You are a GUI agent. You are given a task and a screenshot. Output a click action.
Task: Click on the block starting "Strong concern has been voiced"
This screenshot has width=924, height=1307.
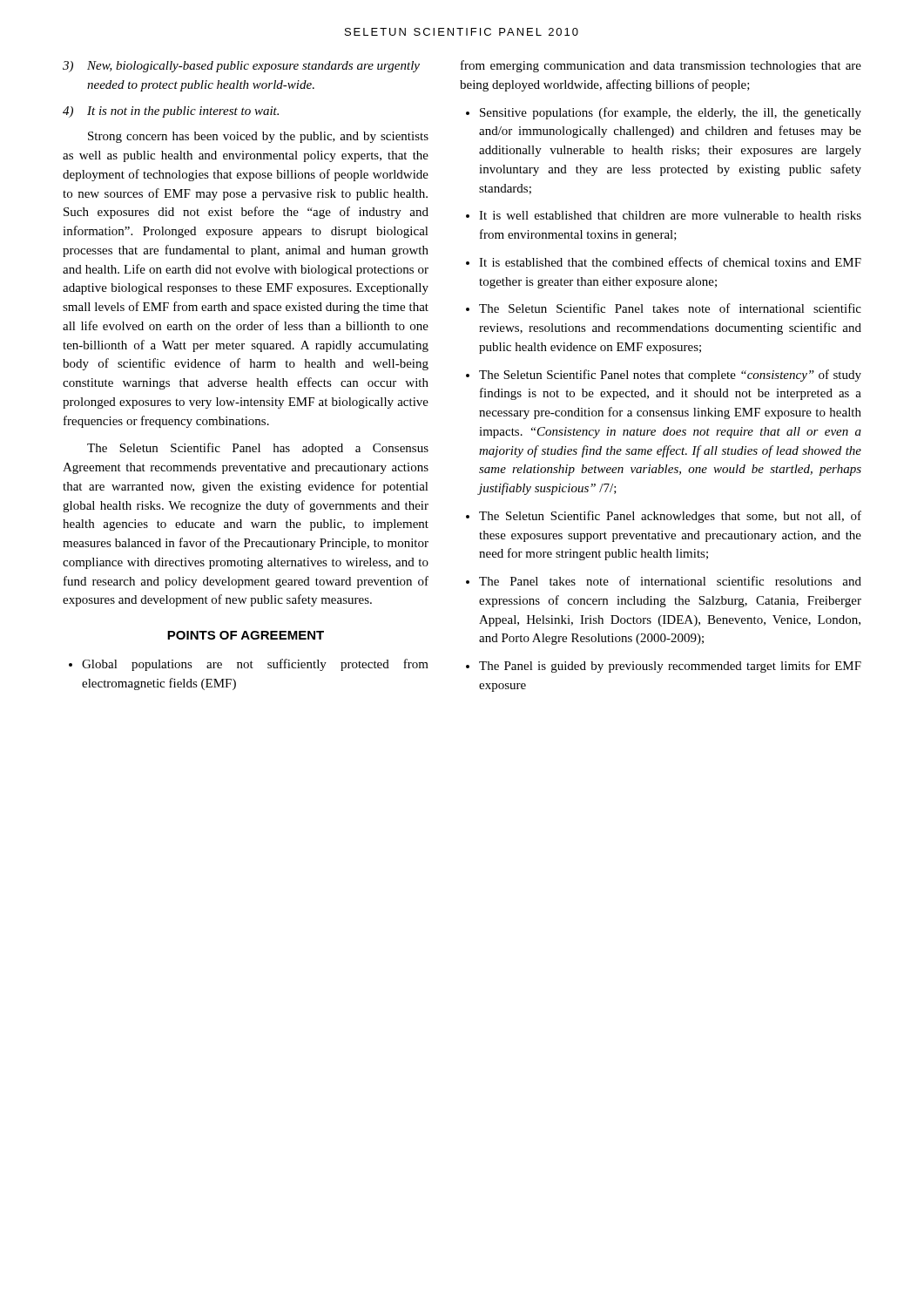(x=246, y=369)
